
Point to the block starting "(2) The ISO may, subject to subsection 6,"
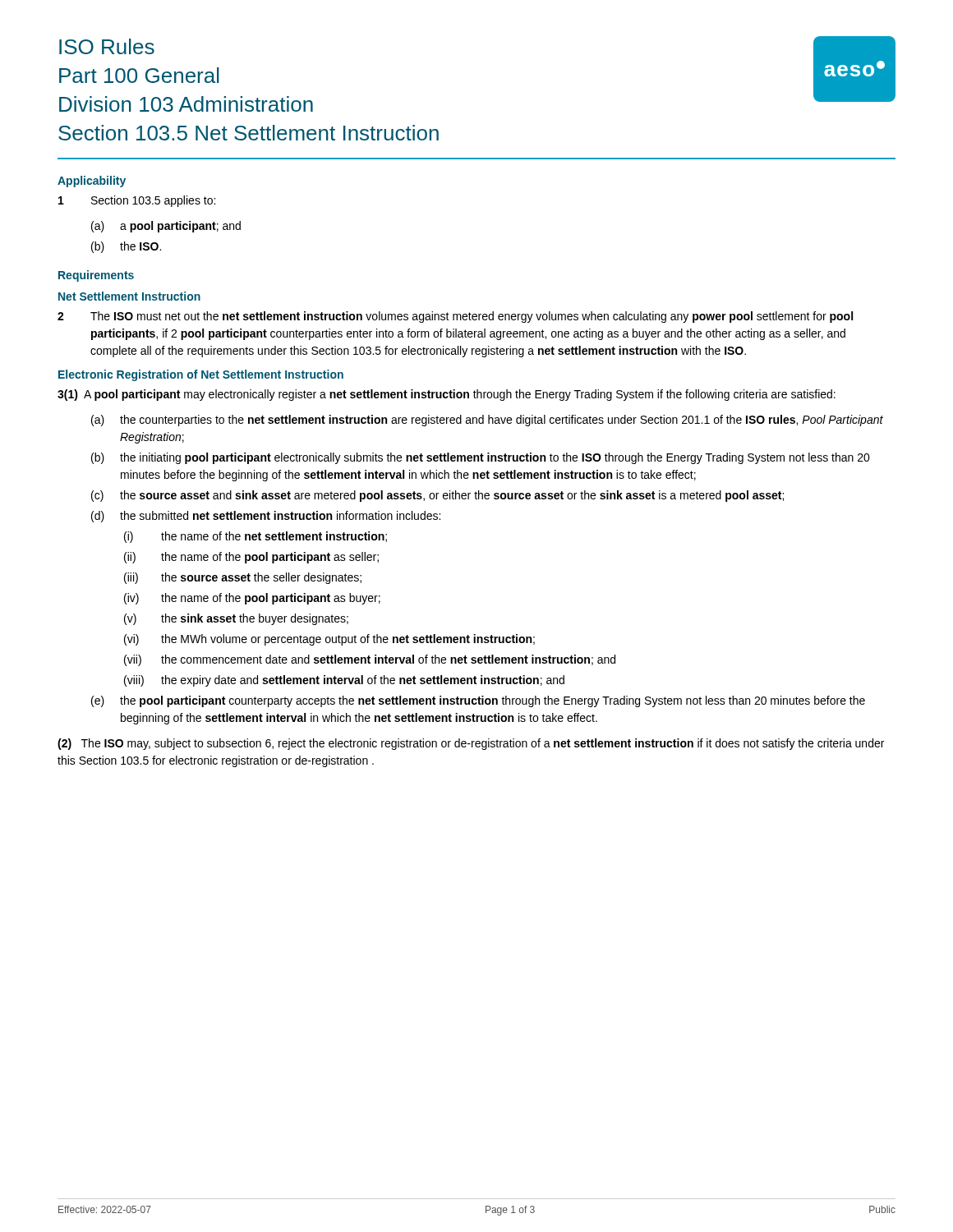pos(471,752)
